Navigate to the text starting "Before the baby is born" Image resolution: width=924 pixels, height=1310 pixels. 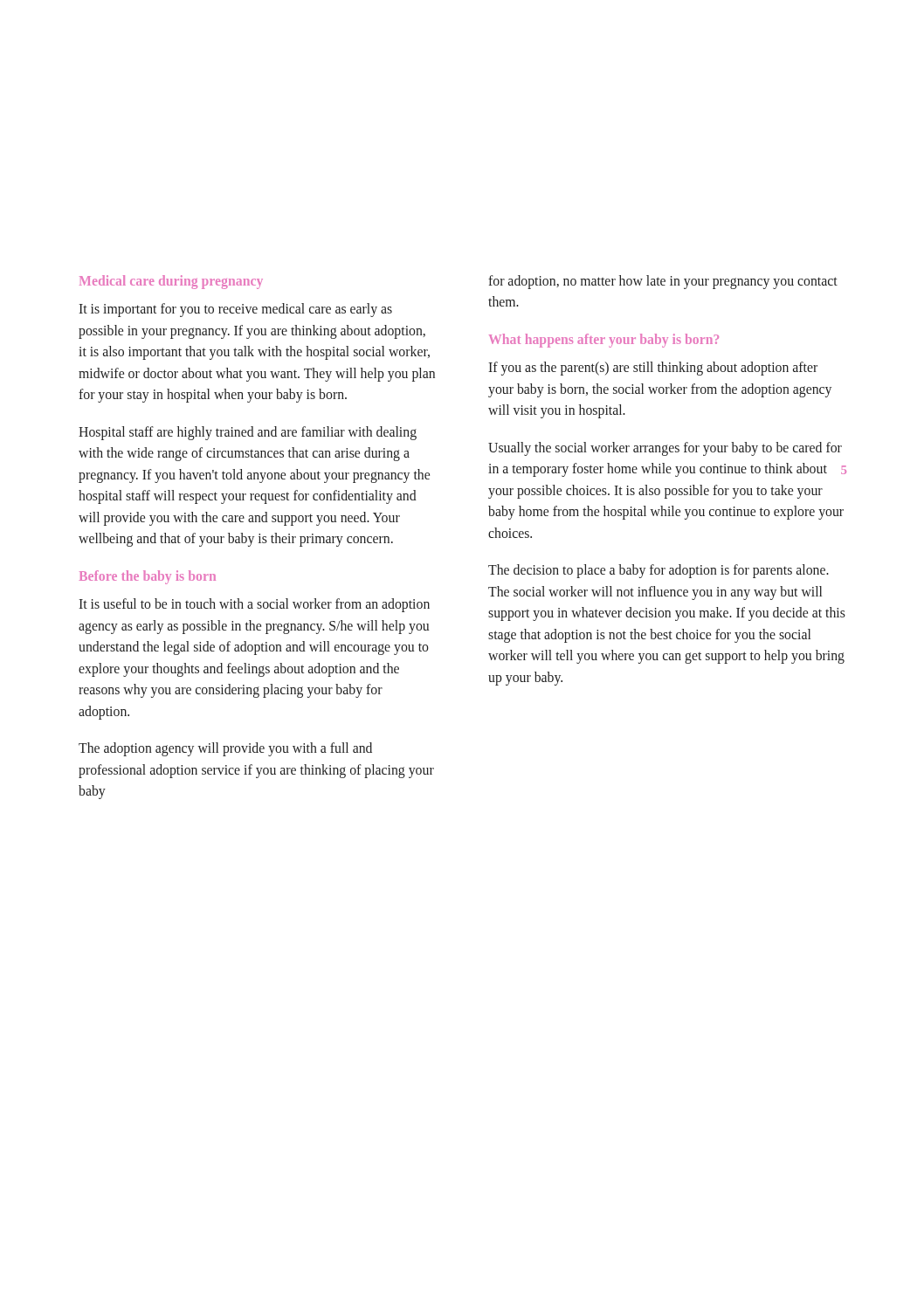[147, 576]
